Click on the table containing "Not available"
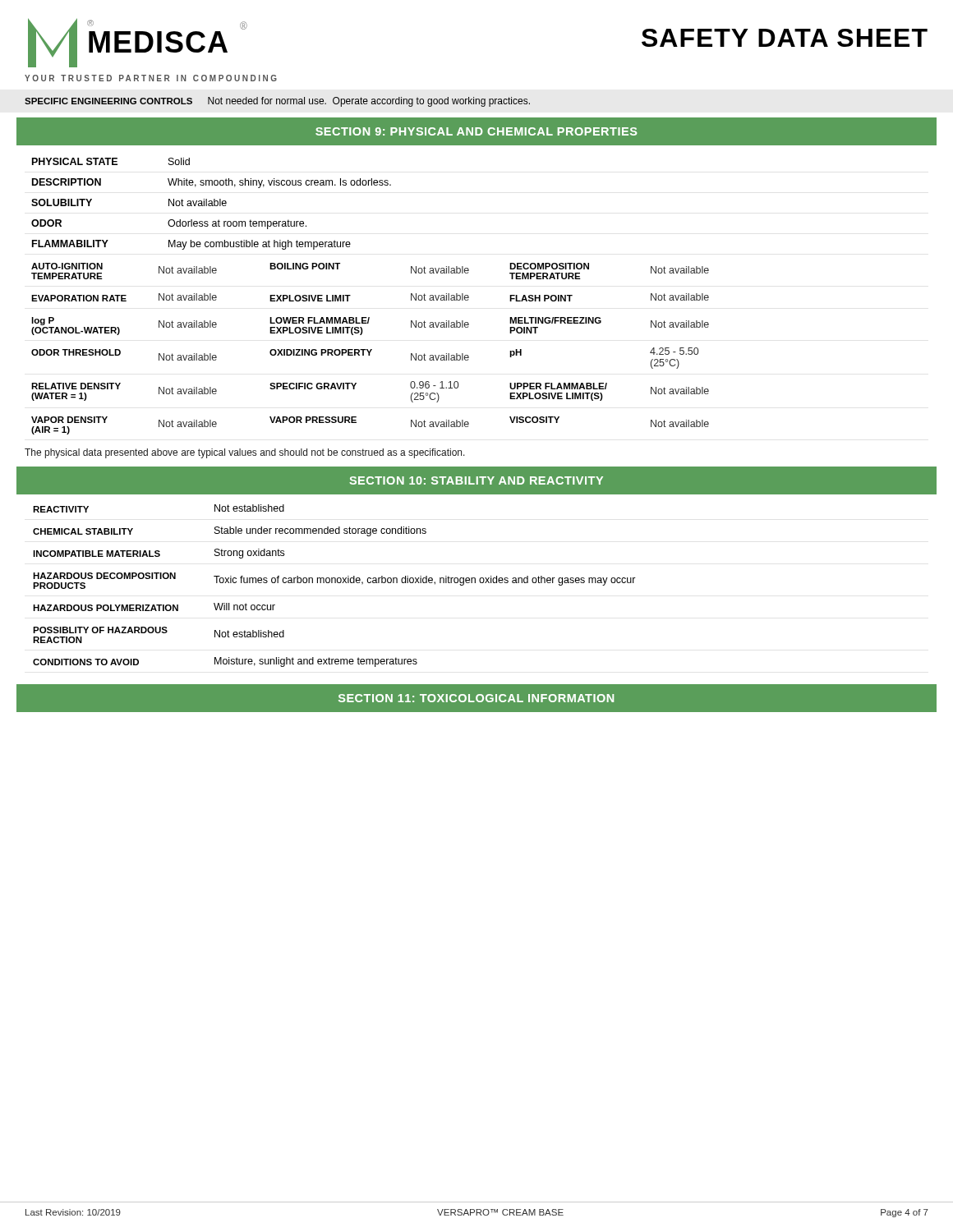Viewport: 953px width, 1232px height. pos(476,296)
